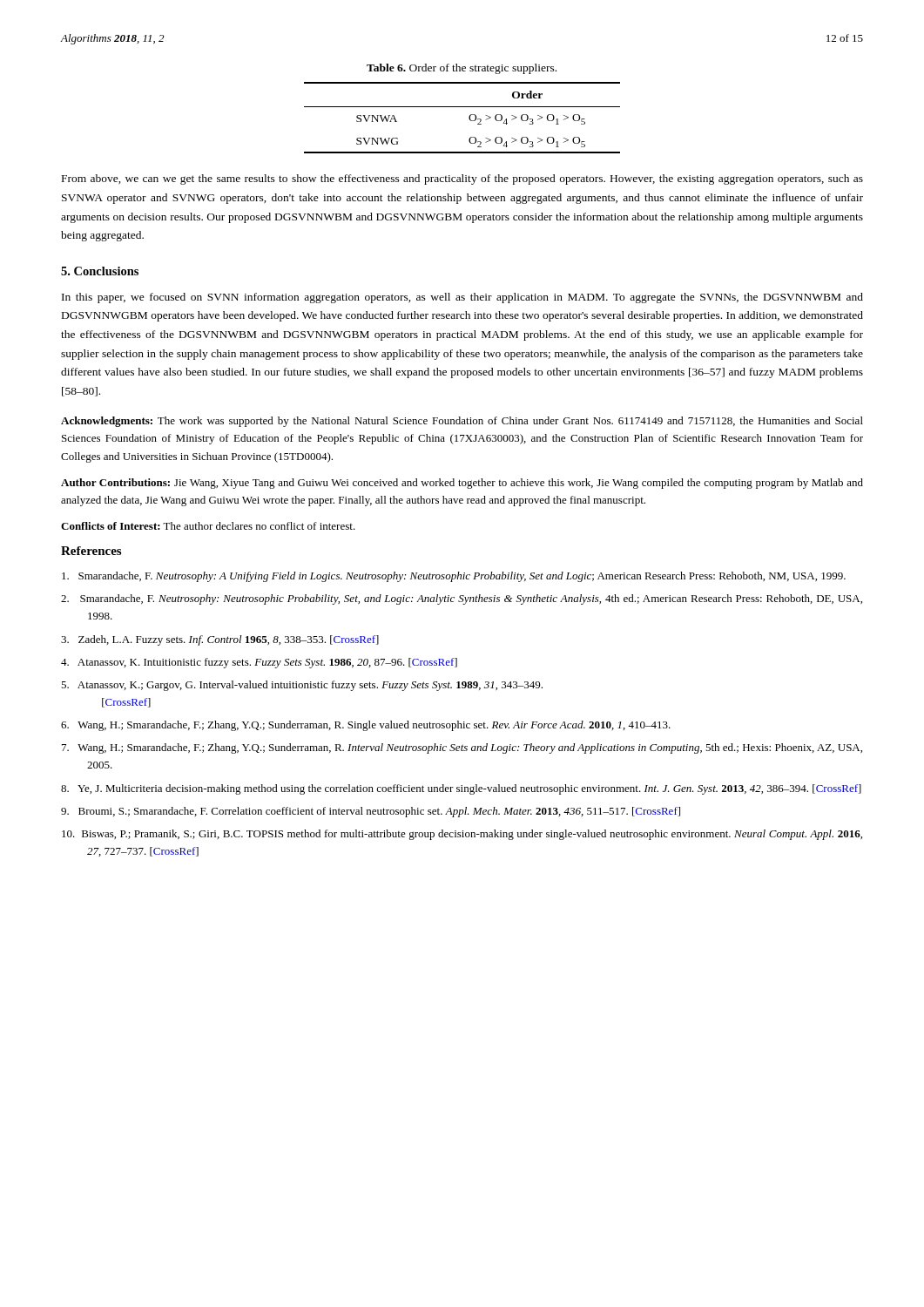Find the text block that says "Acknowledgments: The work was"
Screen dimensions: 1307x924
point(462,438)
